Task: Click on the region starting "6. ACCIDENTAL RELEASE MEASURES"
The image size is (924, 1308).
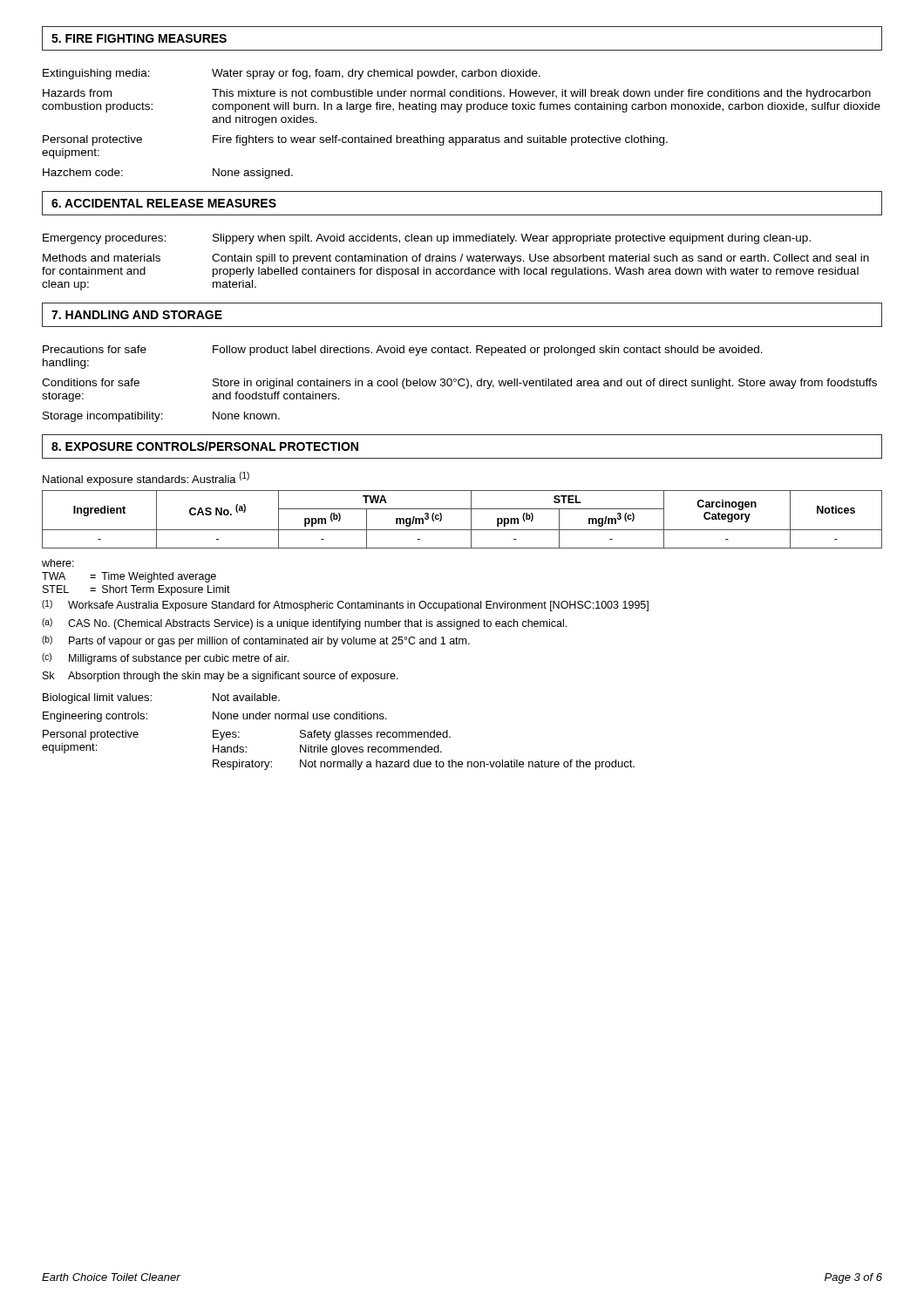Action: (164, 203)
